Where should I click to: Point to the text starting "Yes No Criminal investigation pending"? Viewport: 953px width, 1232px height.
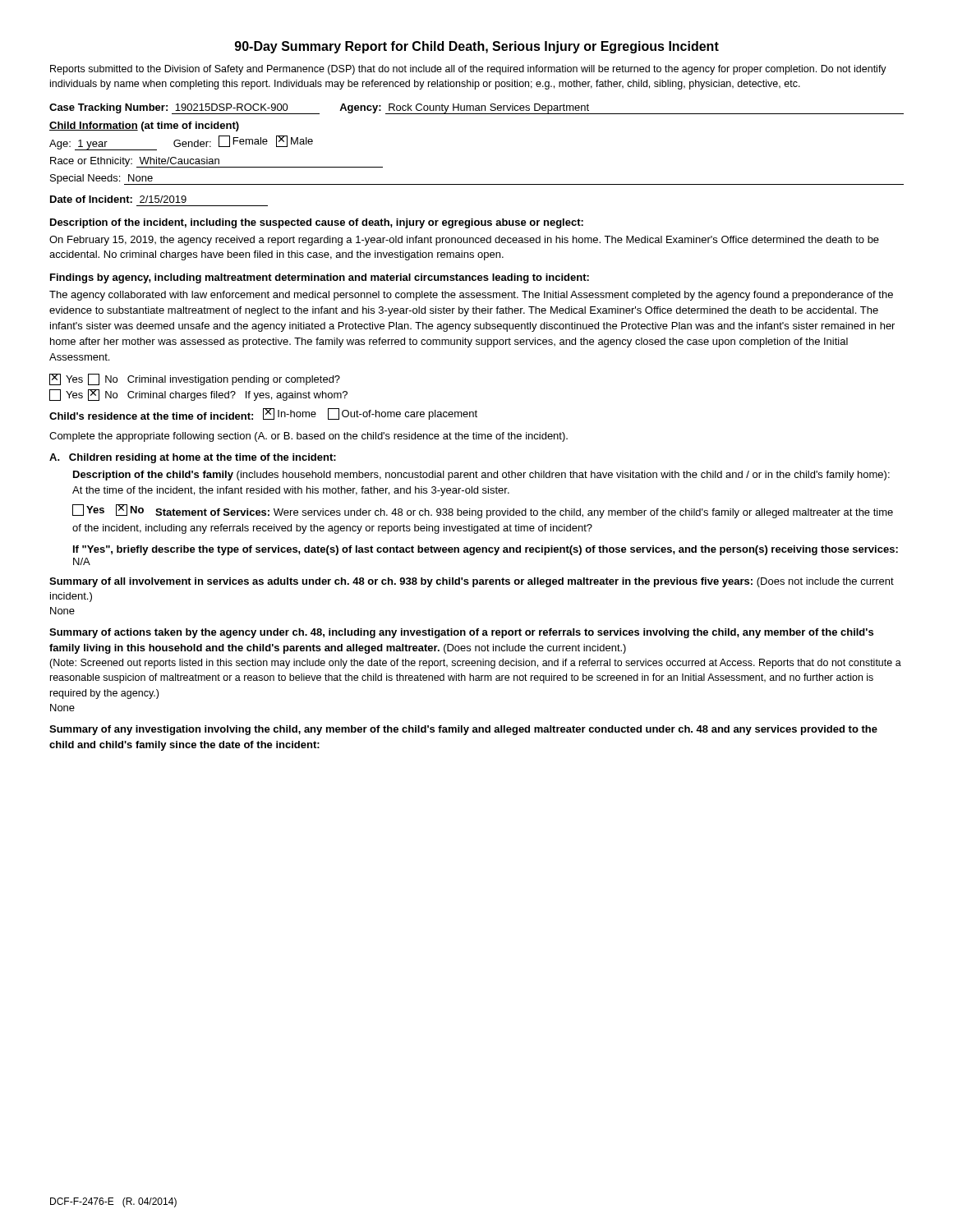pyautogui.click(x=195, y=379)
